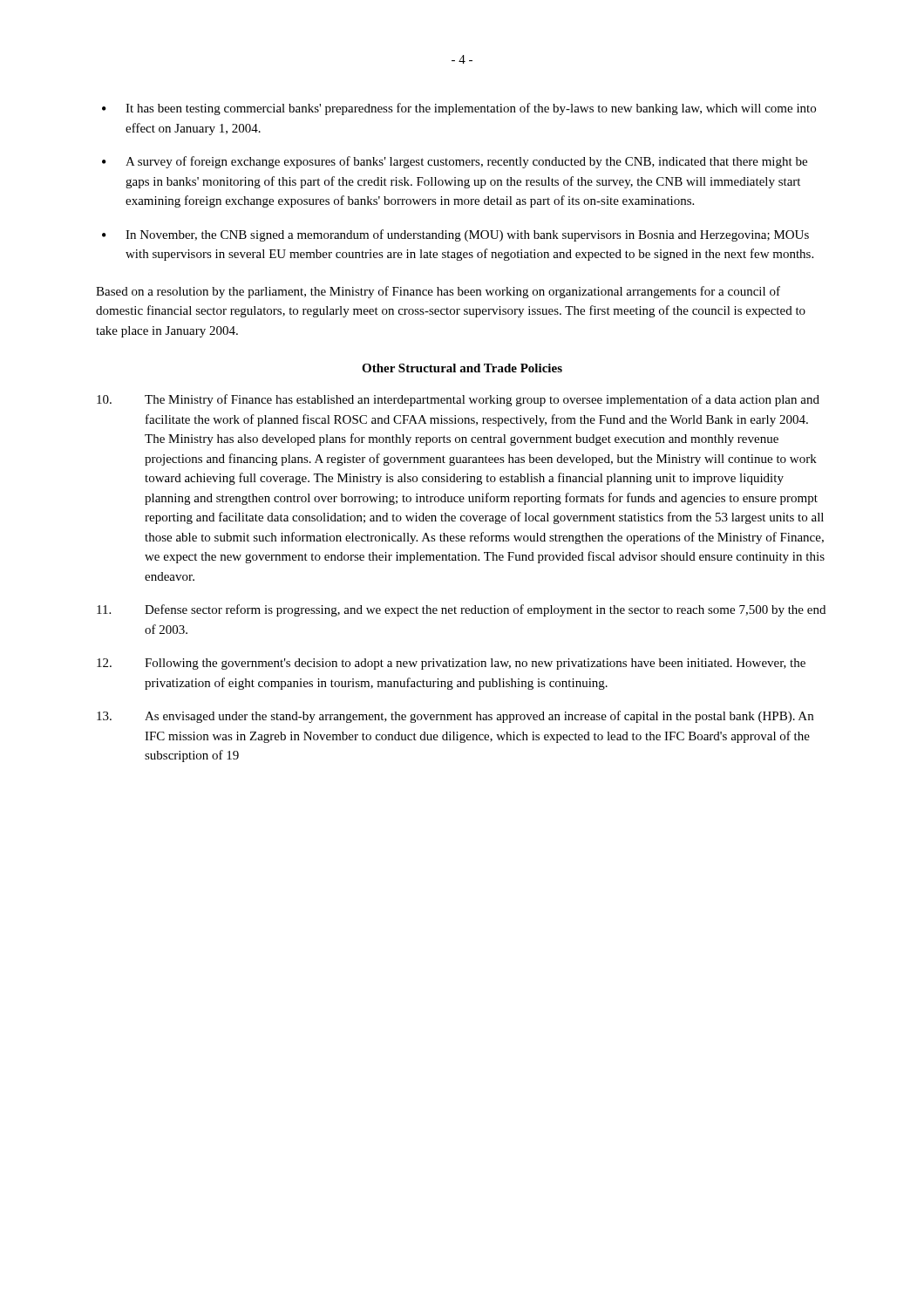Select the text block with the text "Based on a resolution by the"

pos(451,310)
